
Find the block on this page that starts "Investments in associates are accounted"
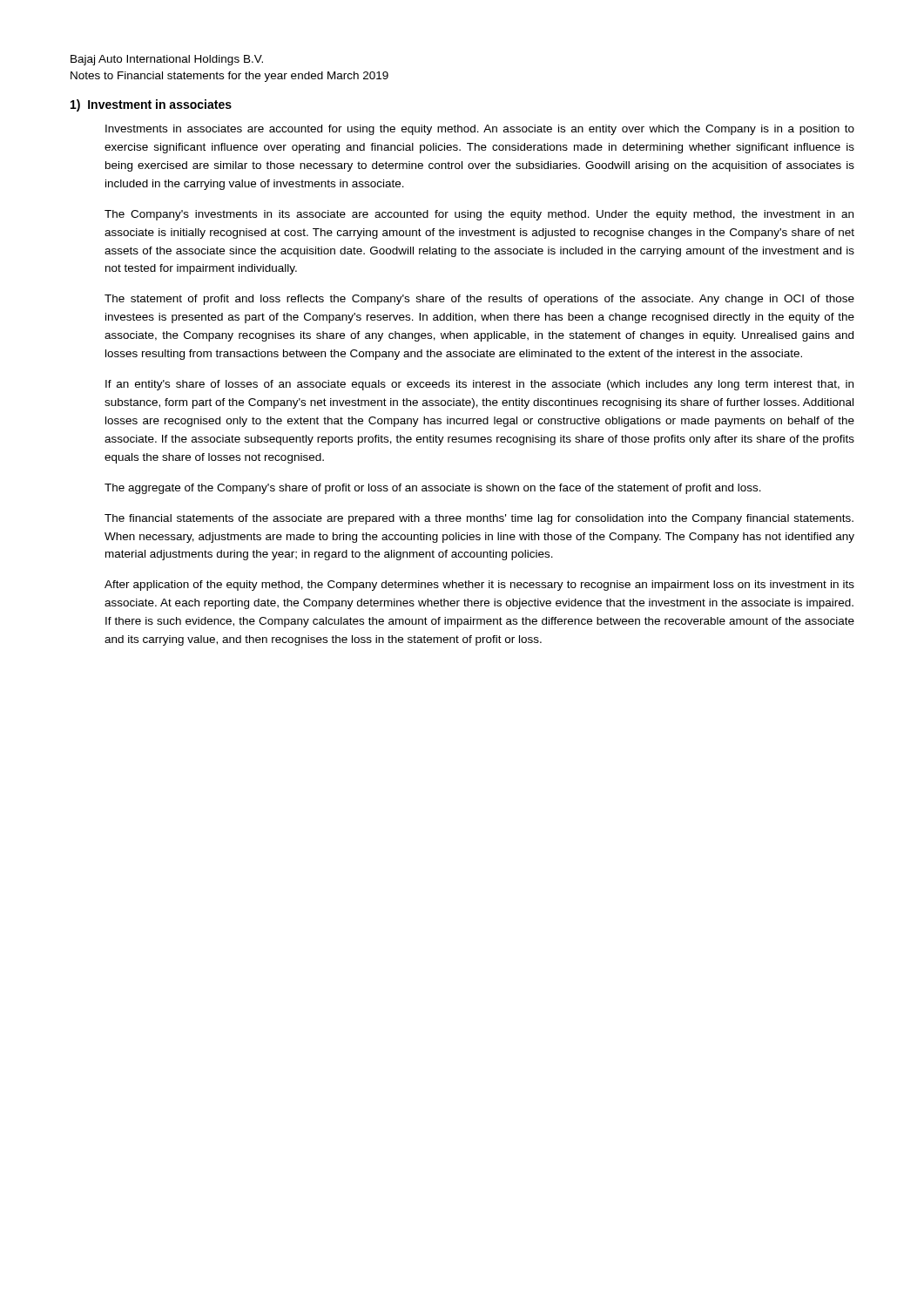tap(479, 156)
